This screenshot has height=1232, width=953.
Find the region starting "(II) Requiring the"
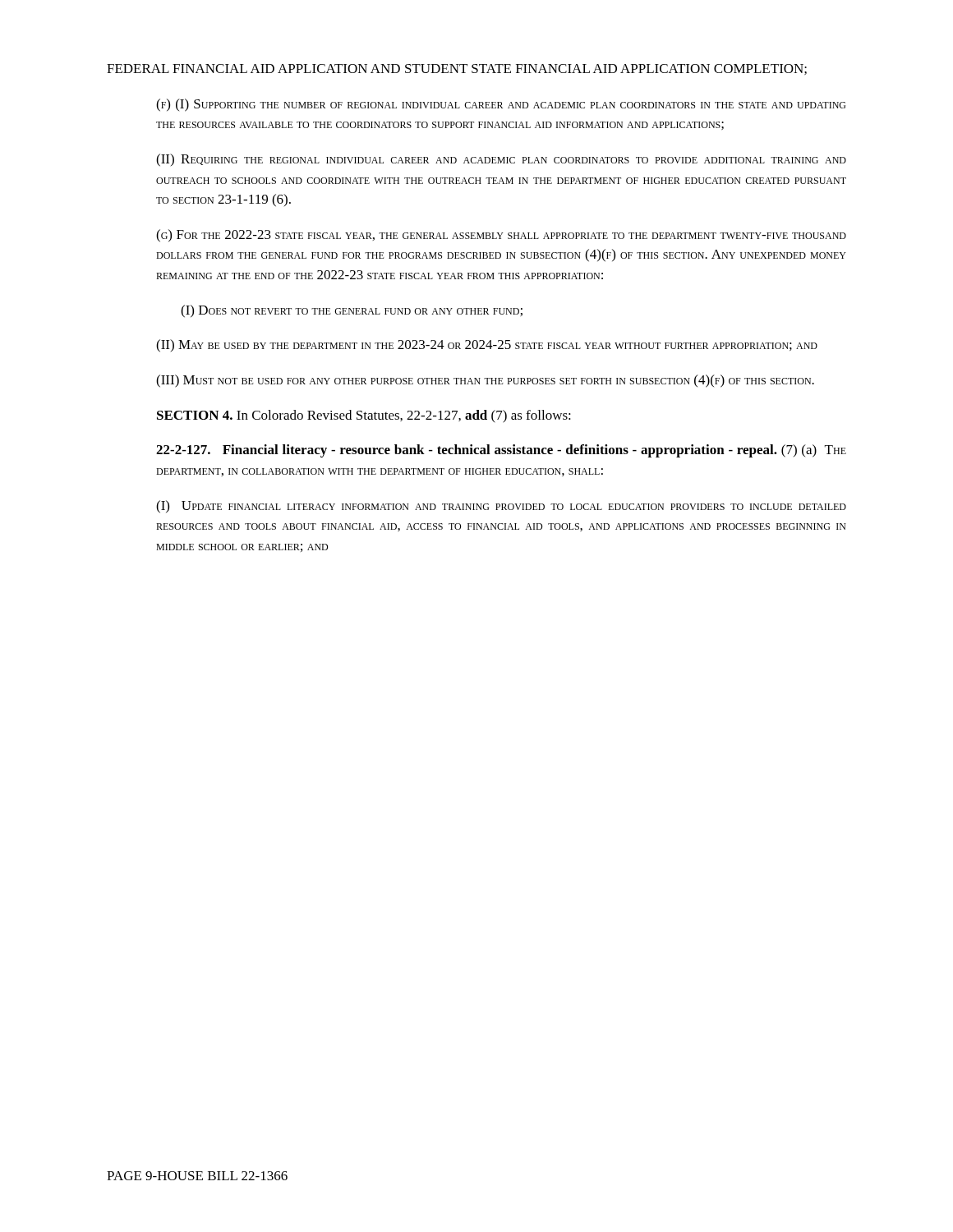501,179
